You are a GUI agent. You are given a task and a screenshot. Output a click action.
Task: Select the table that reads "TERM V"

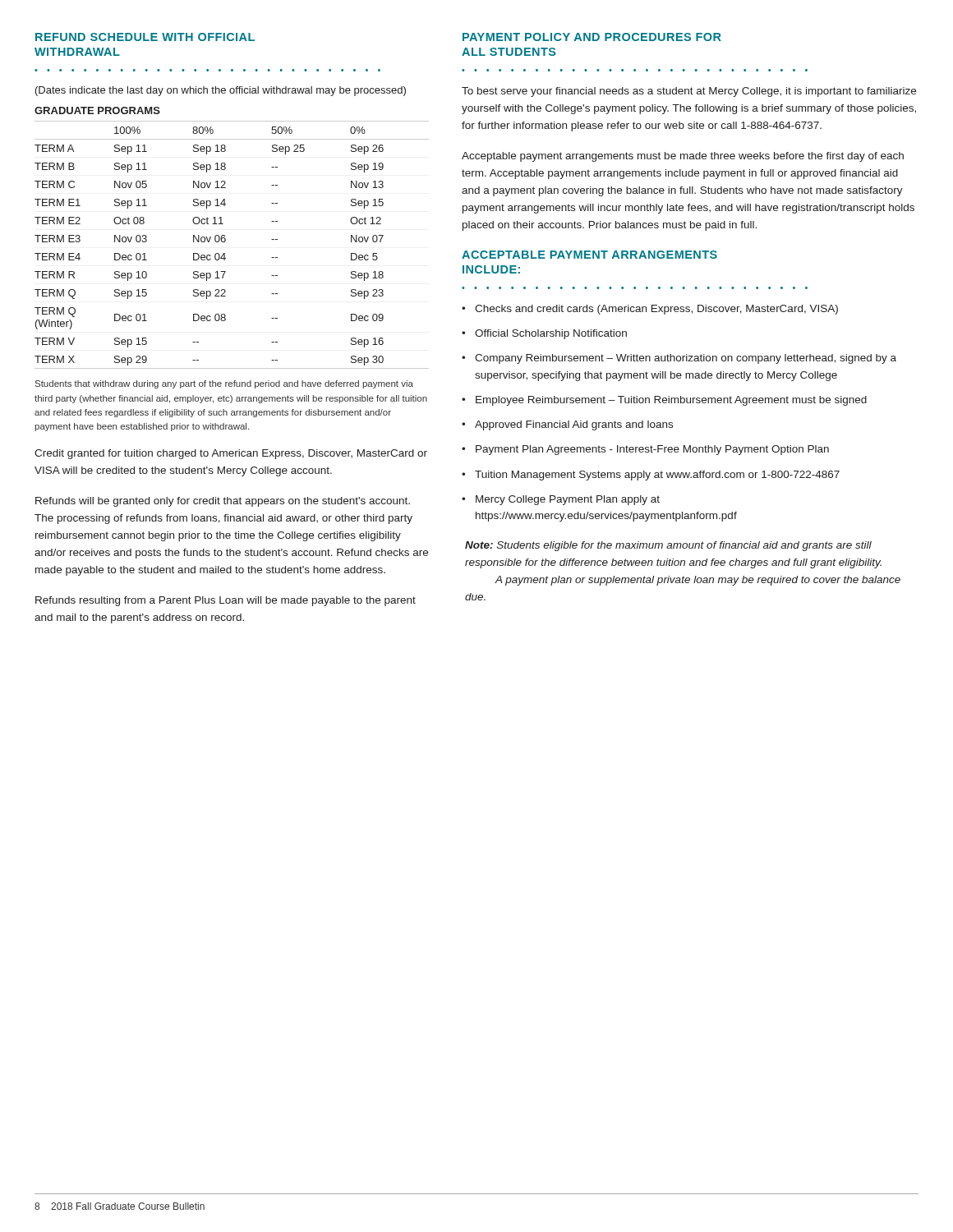pyautogui.click(x=232, y=245)
